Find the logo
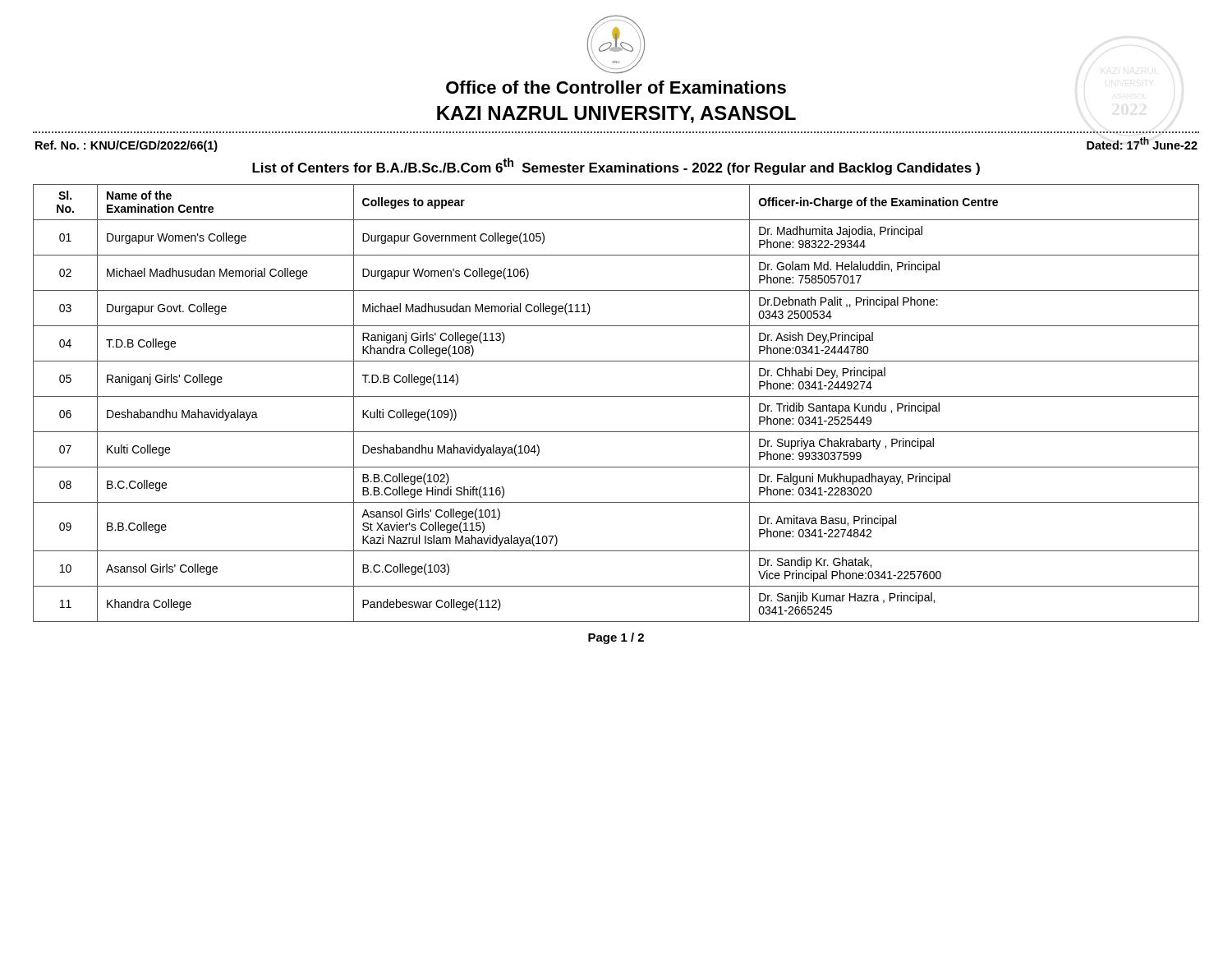Viewport: 1232px width, 953px height. coord(616,44)
